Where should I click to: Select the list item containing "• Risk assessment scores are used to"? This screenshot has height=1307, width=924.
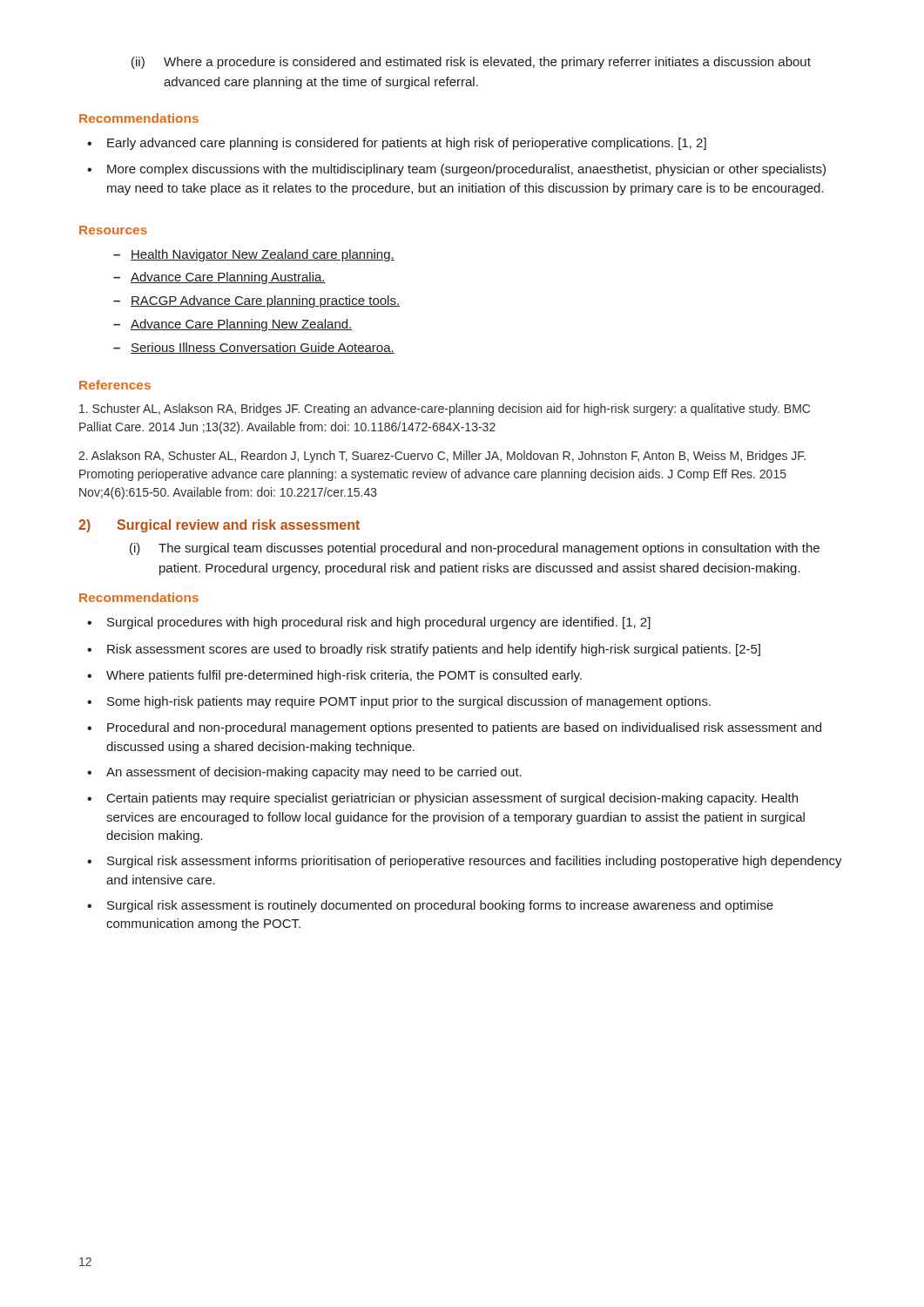point(424,649)
